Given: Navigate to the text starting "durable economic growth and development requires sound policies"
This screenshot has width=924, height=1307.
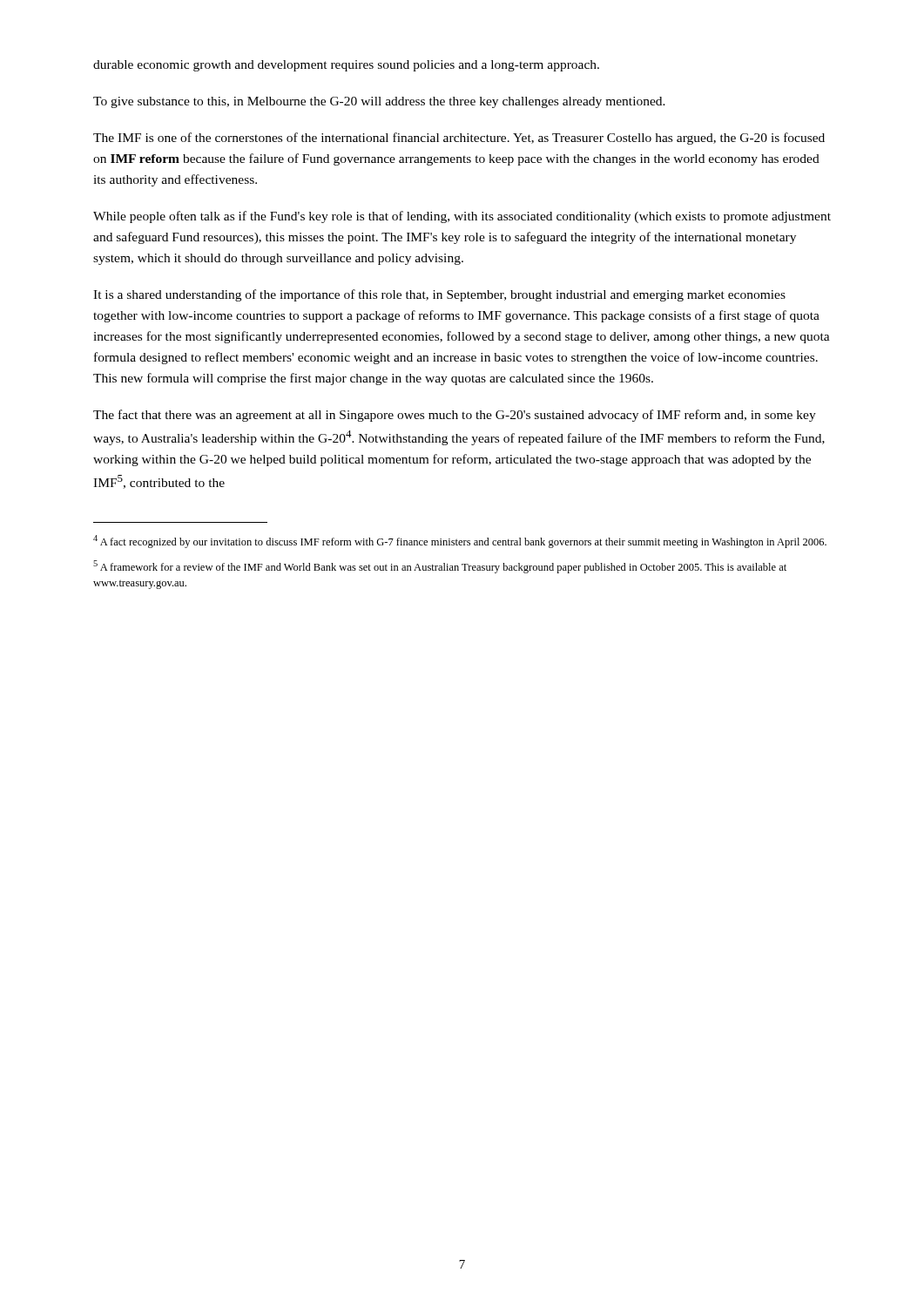Looking at the screenshot, I should (347, 64).
